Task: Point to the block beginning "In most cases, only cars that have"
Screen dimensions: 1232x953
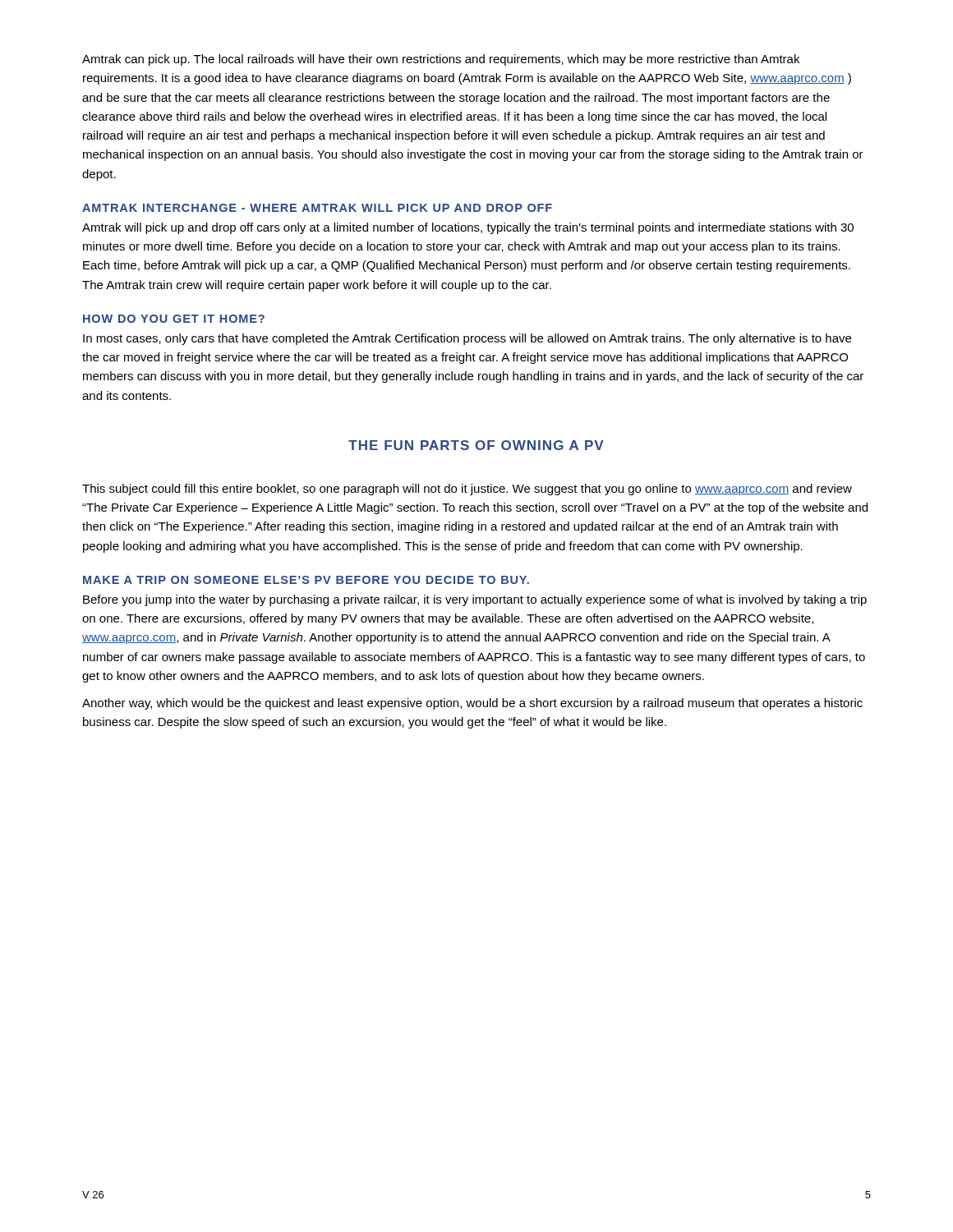Action: [476, 367]
